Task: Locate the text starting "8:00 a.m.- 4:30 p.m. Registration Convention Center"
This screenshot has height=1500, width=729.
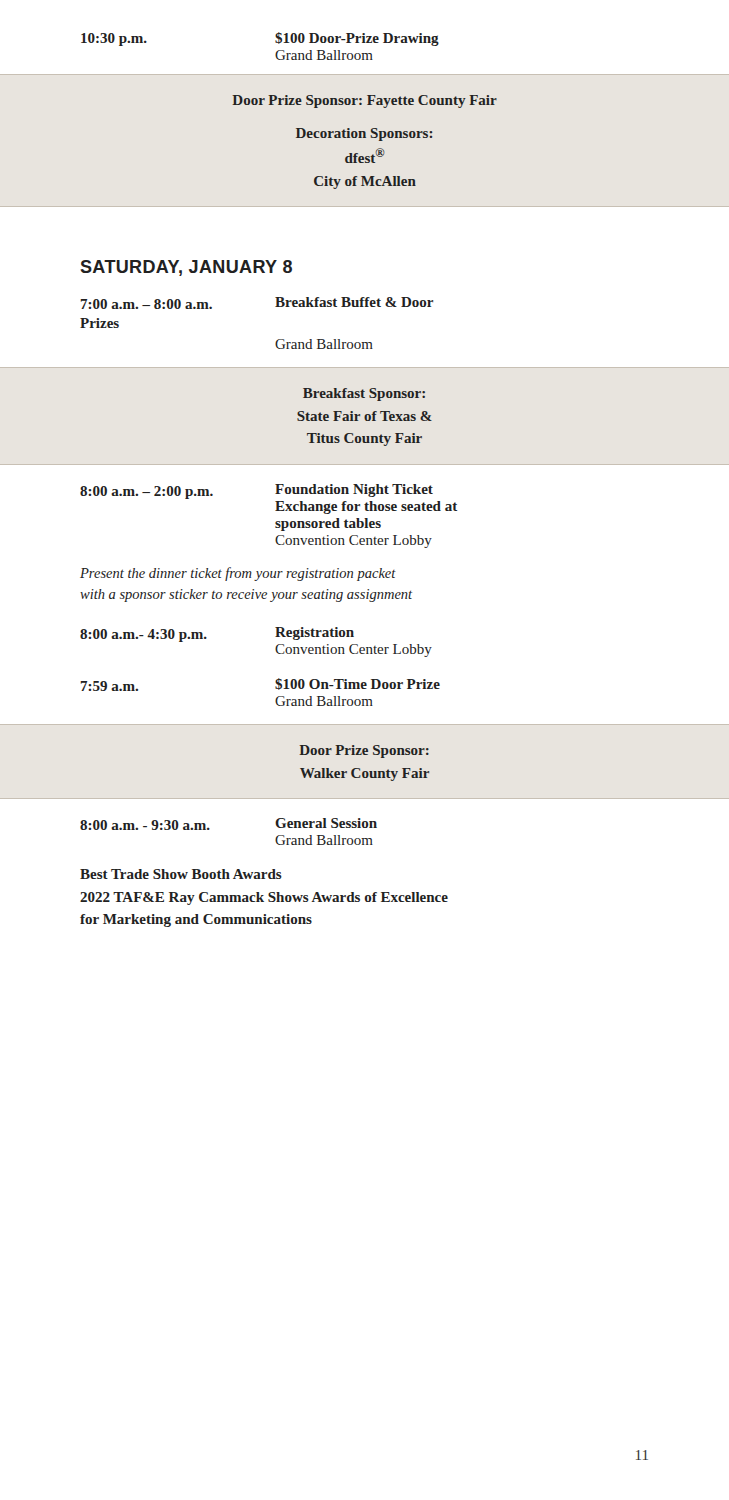Action: (x=364, y=641)
